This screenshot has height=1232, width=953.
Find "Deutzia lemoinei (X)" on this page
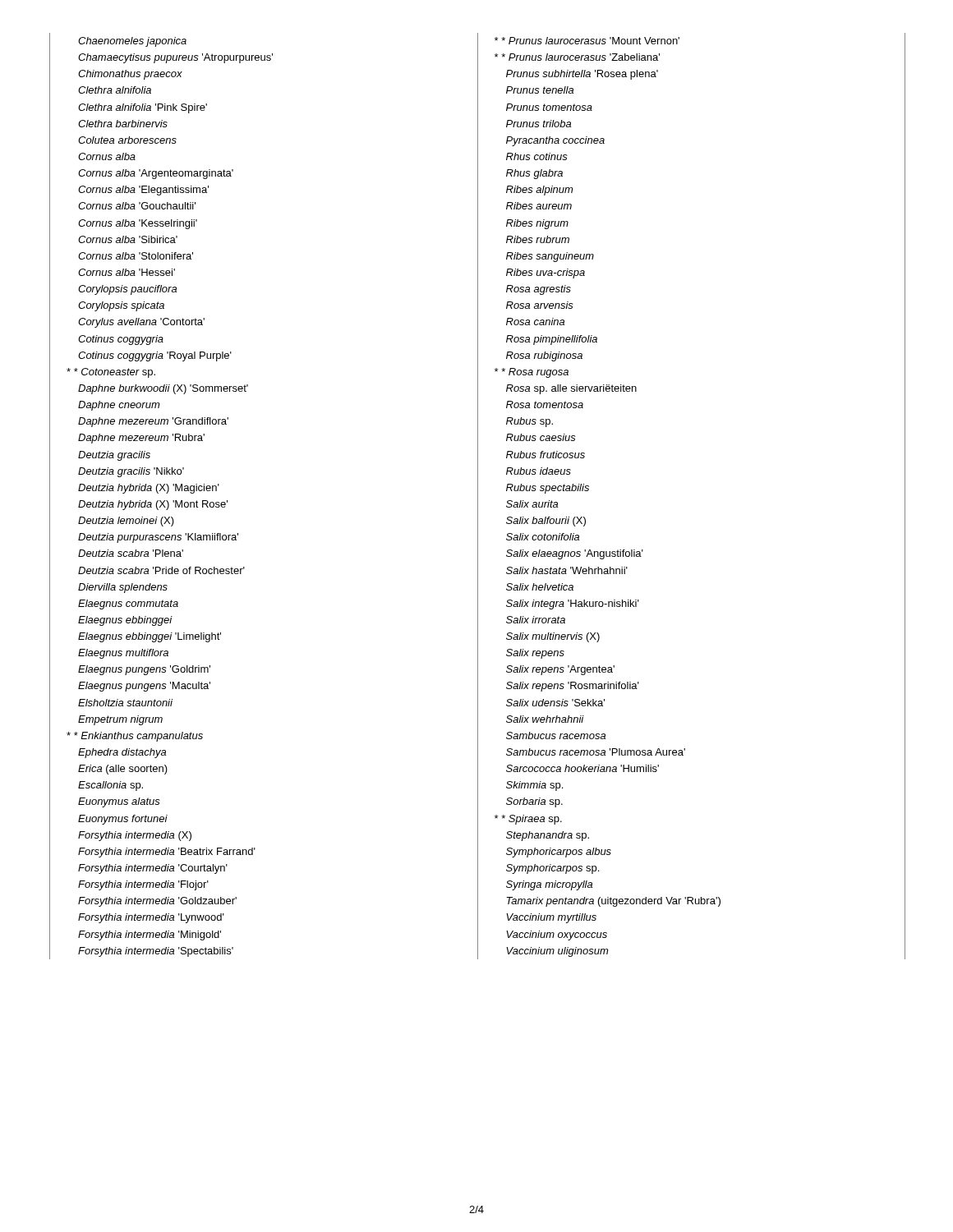pyautogui.click(x=126, y=520)
